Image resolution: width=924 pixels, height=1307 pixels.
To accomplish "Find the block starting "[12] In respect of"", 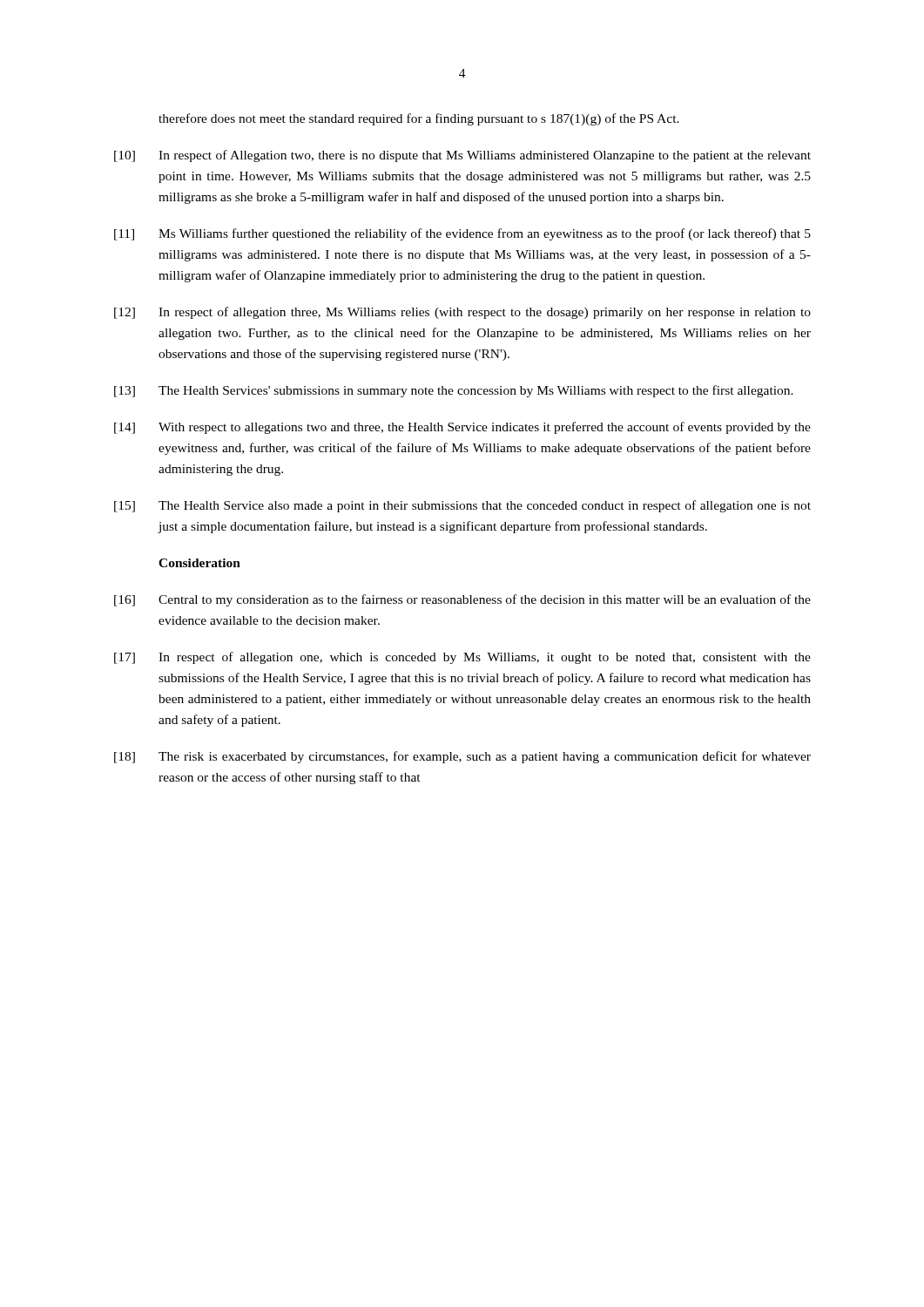I will 462,333.
